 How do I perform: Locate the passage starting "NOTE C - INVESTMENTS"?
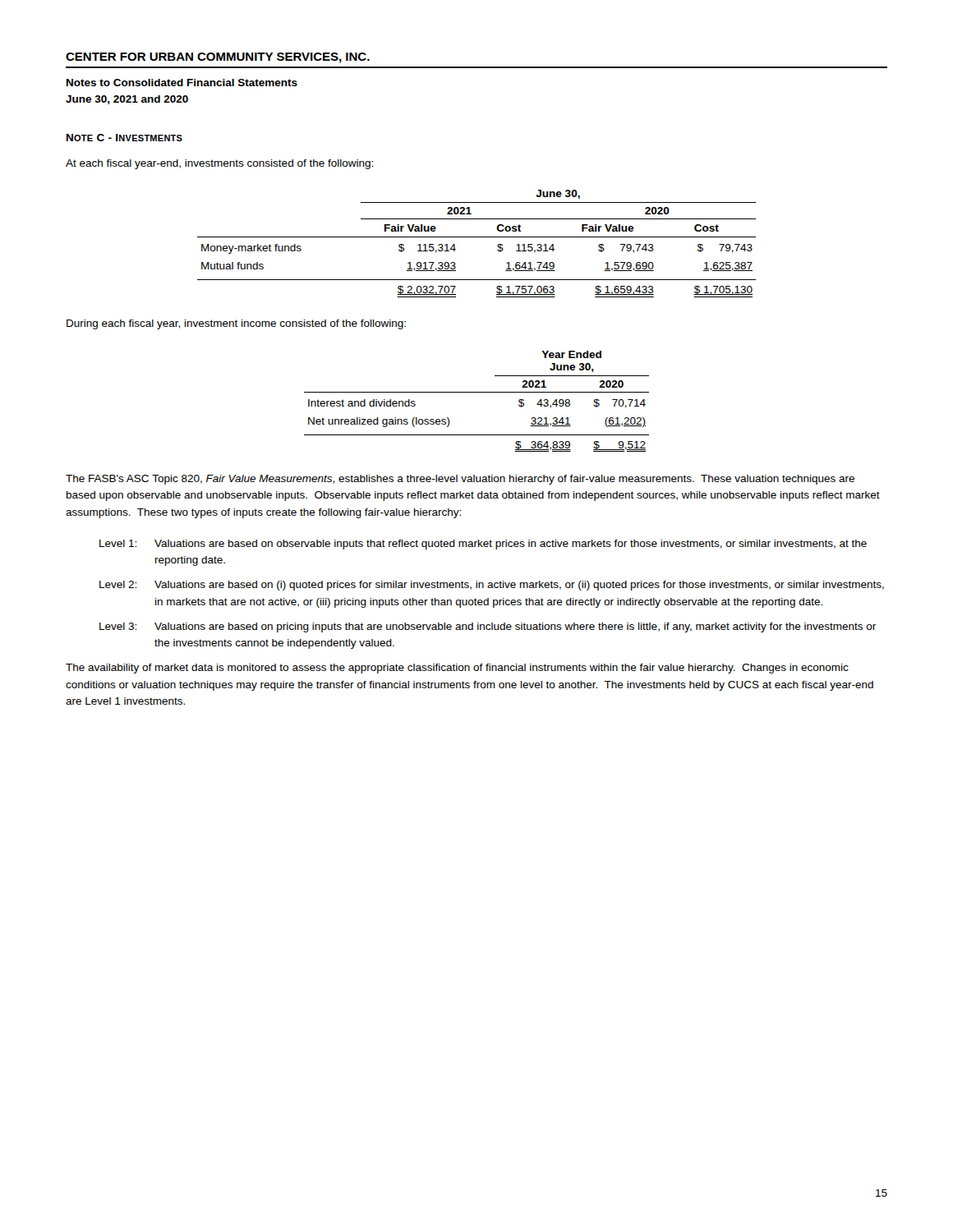[124, 138]
